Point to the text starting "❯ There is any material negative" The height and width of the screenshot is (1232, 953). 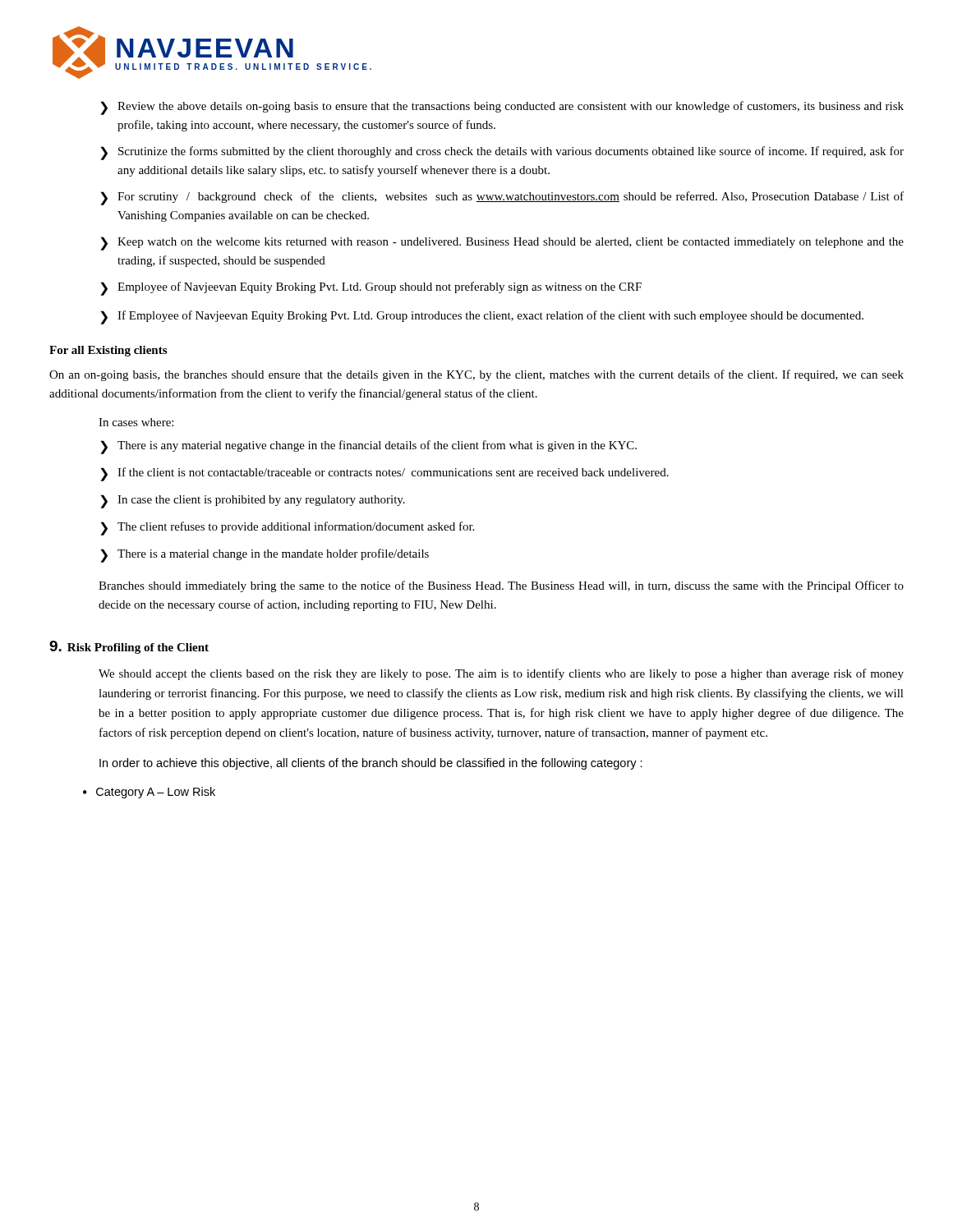pos(501,446)
